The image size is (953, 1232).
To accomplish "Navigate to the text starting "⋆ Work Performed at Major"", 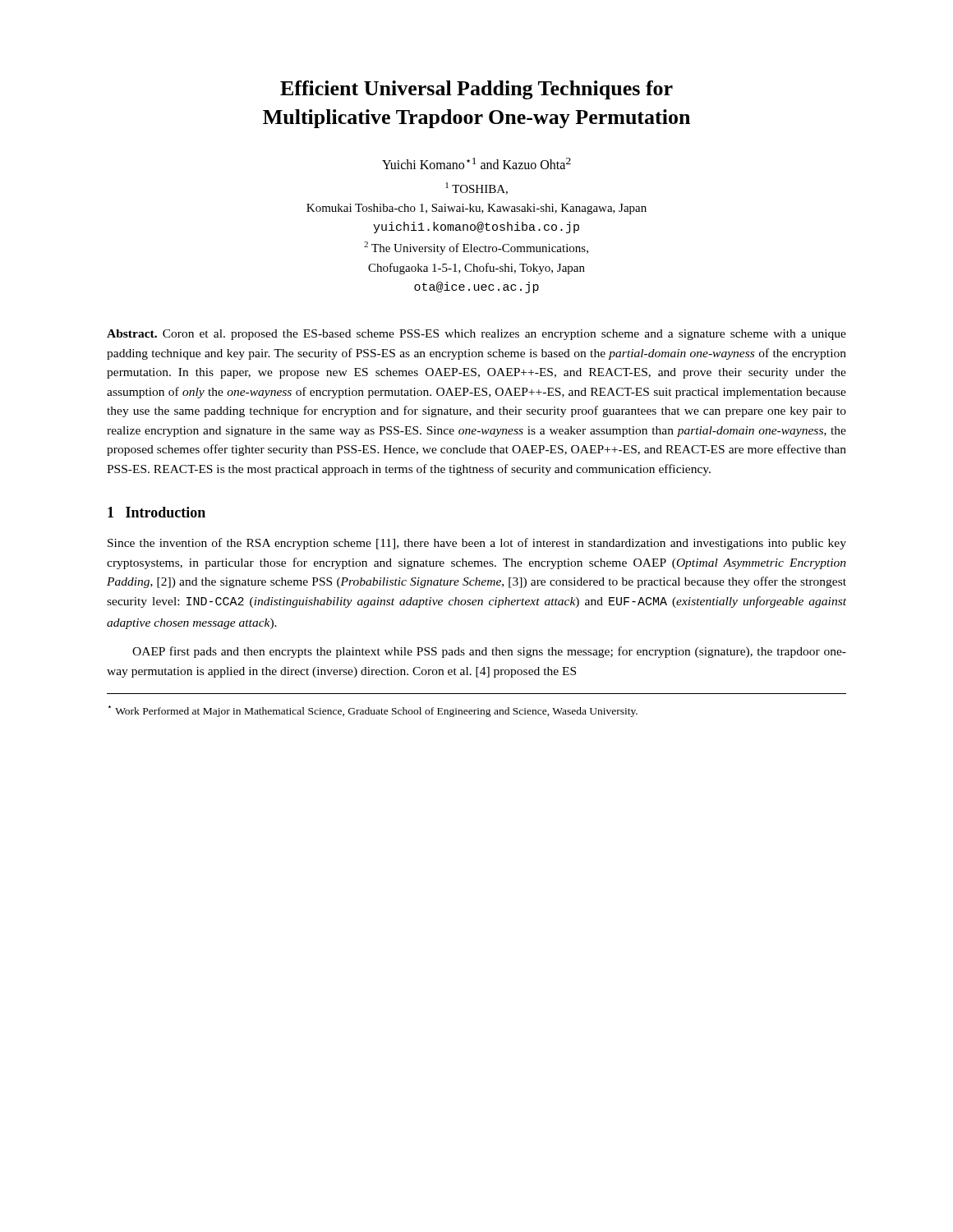I will tap(372, 709).
